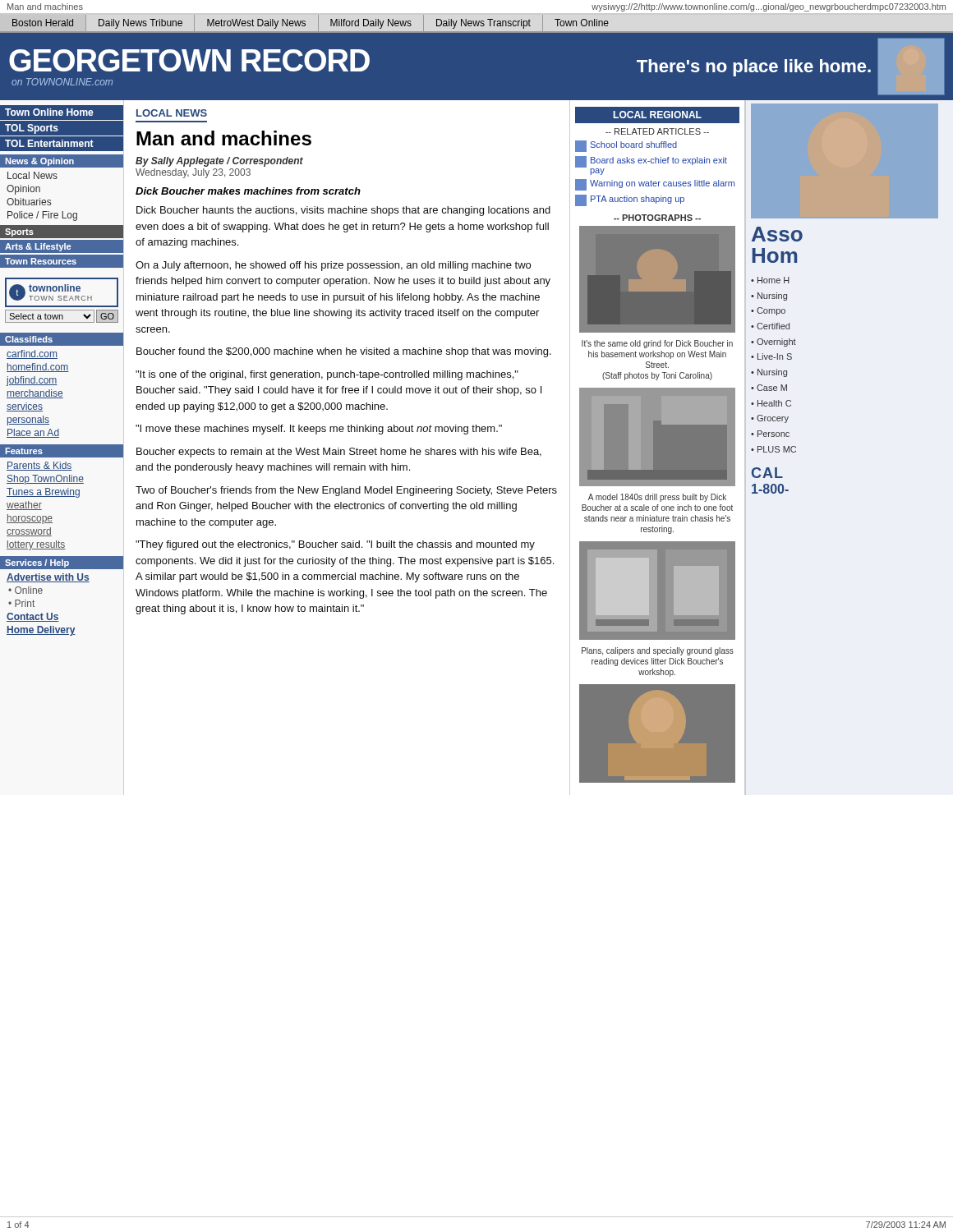Image resolution: width=953 pixels, height=1232 pixels.
Task: Click on the block starting "Plans, calipers and specially ground glass"
Action: [x=657, y=662]
